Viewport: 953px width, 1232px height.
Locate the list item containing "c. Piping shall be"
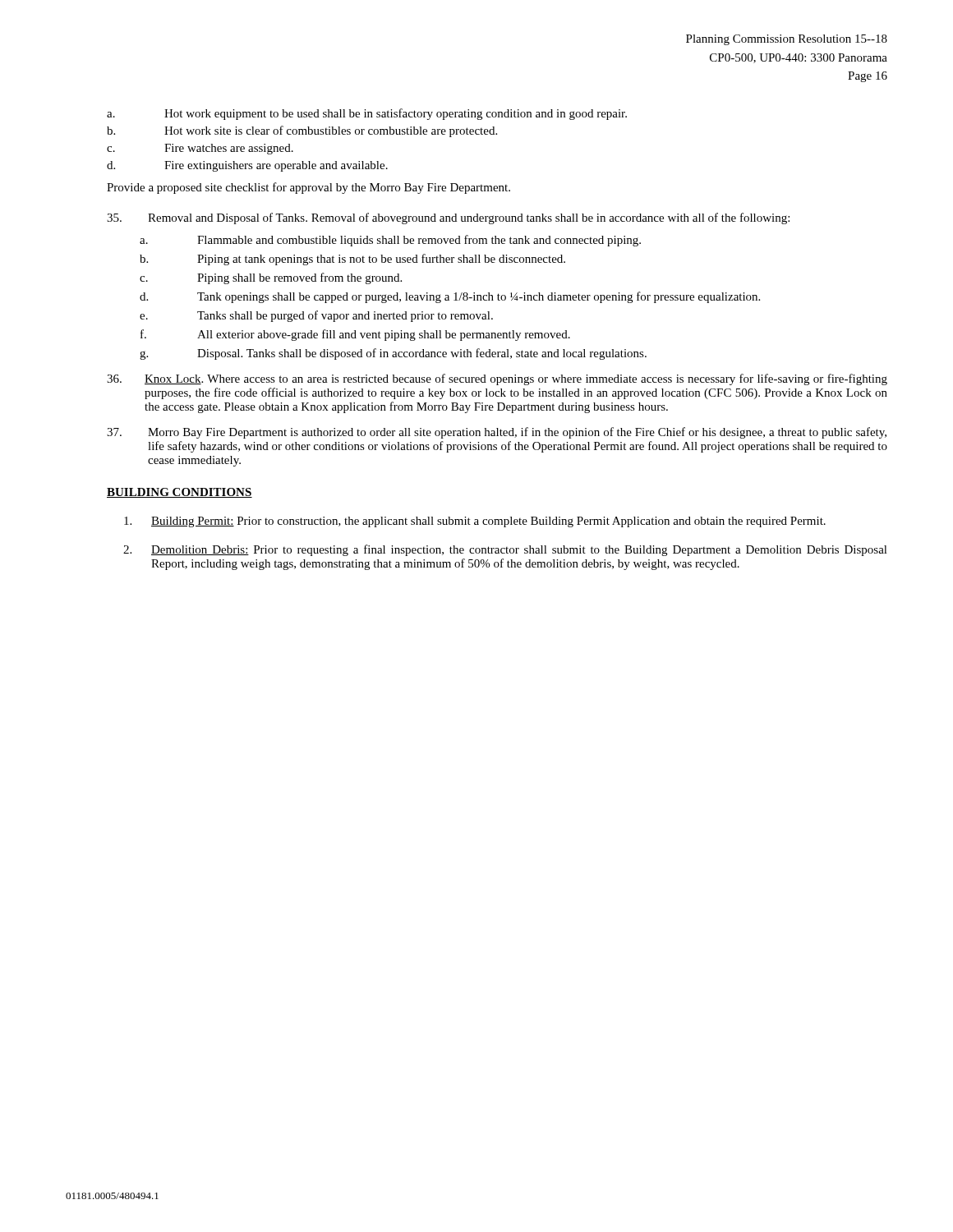[271, 278]
